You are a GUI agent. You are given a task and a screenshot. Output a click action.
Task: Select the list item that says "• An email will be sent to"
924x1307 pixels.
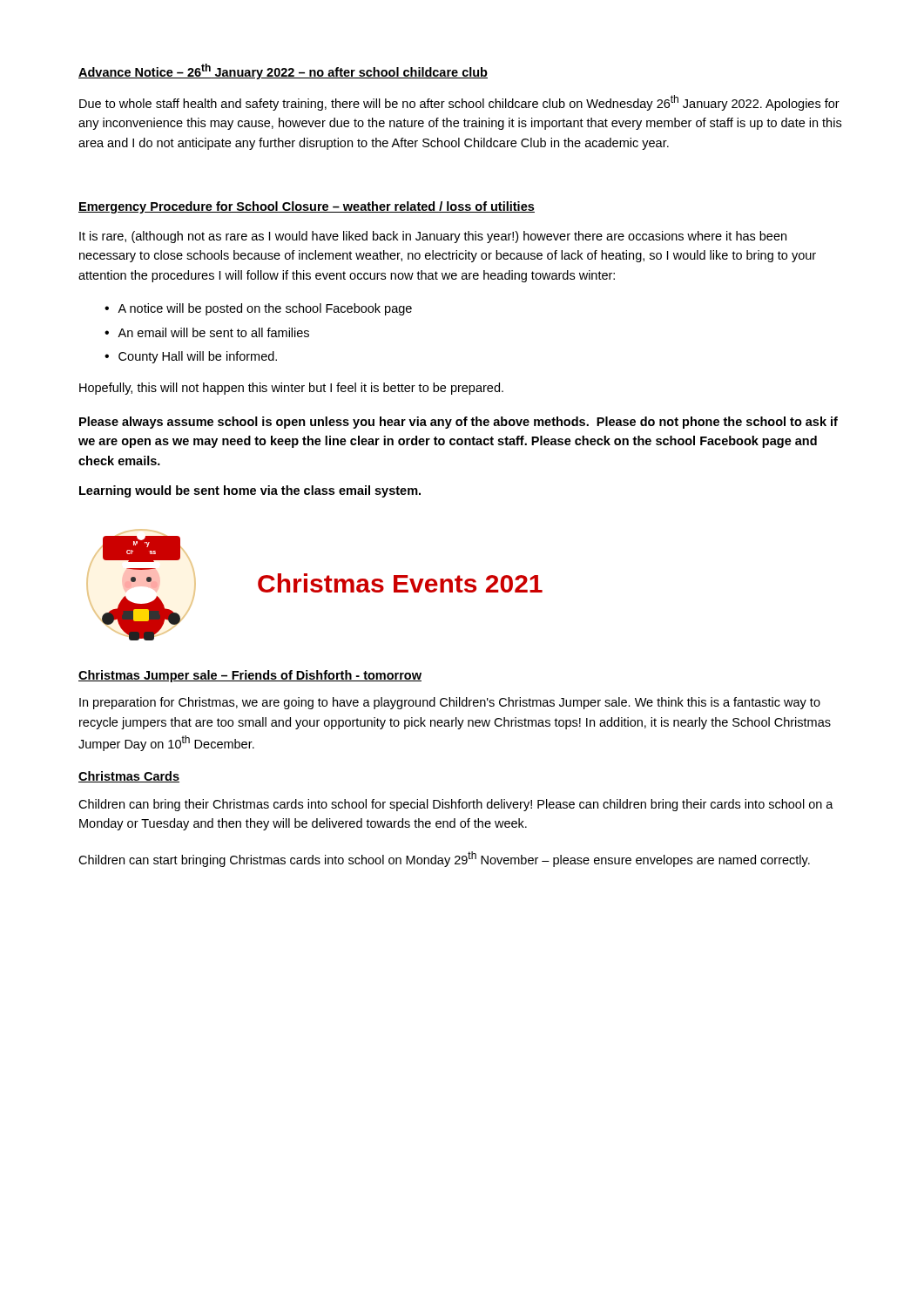tap(207, 333)
